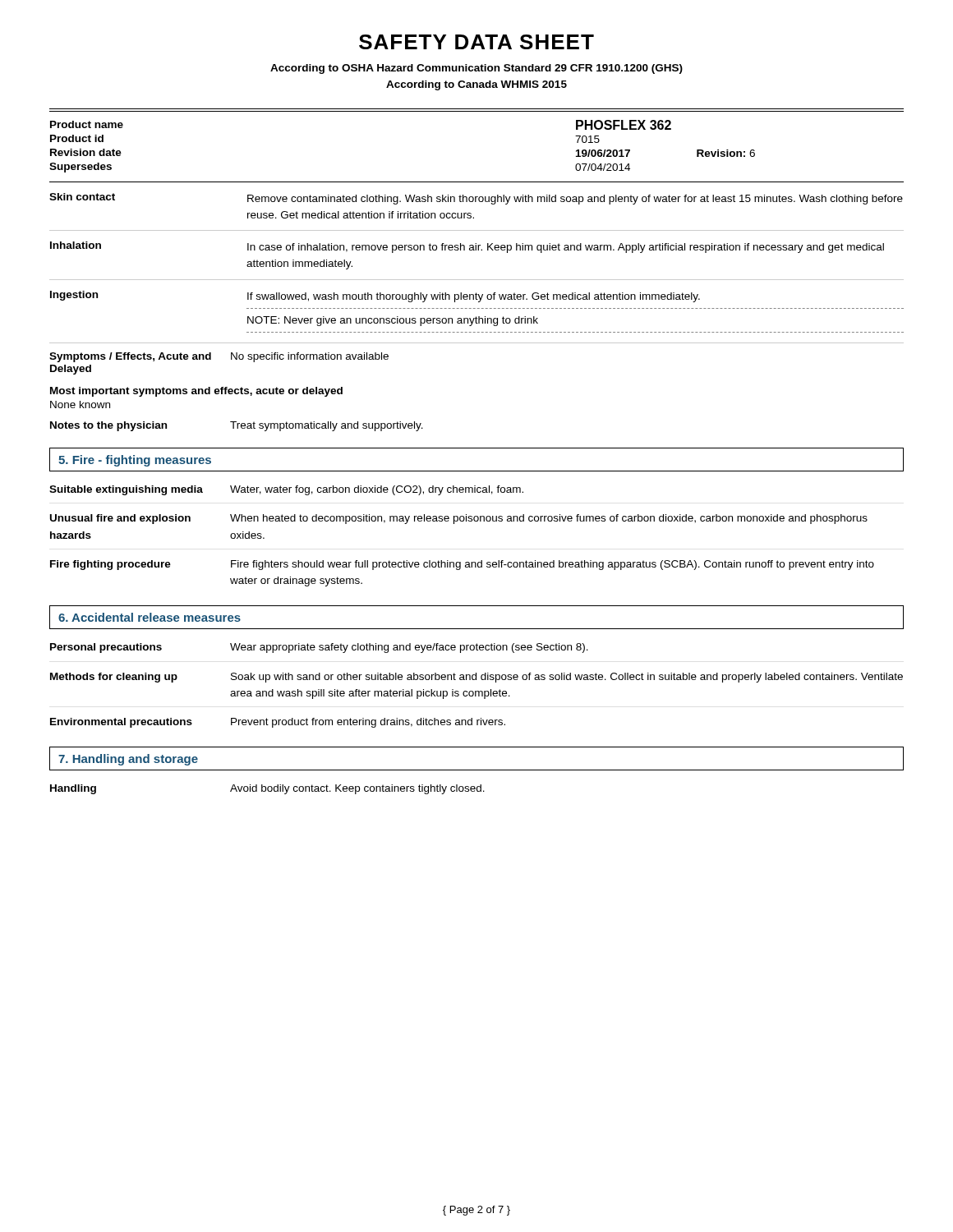Select the section header that reads "7. Handling and storage"
Viewport: 953px width, 1232px height.
coord(128,759)
